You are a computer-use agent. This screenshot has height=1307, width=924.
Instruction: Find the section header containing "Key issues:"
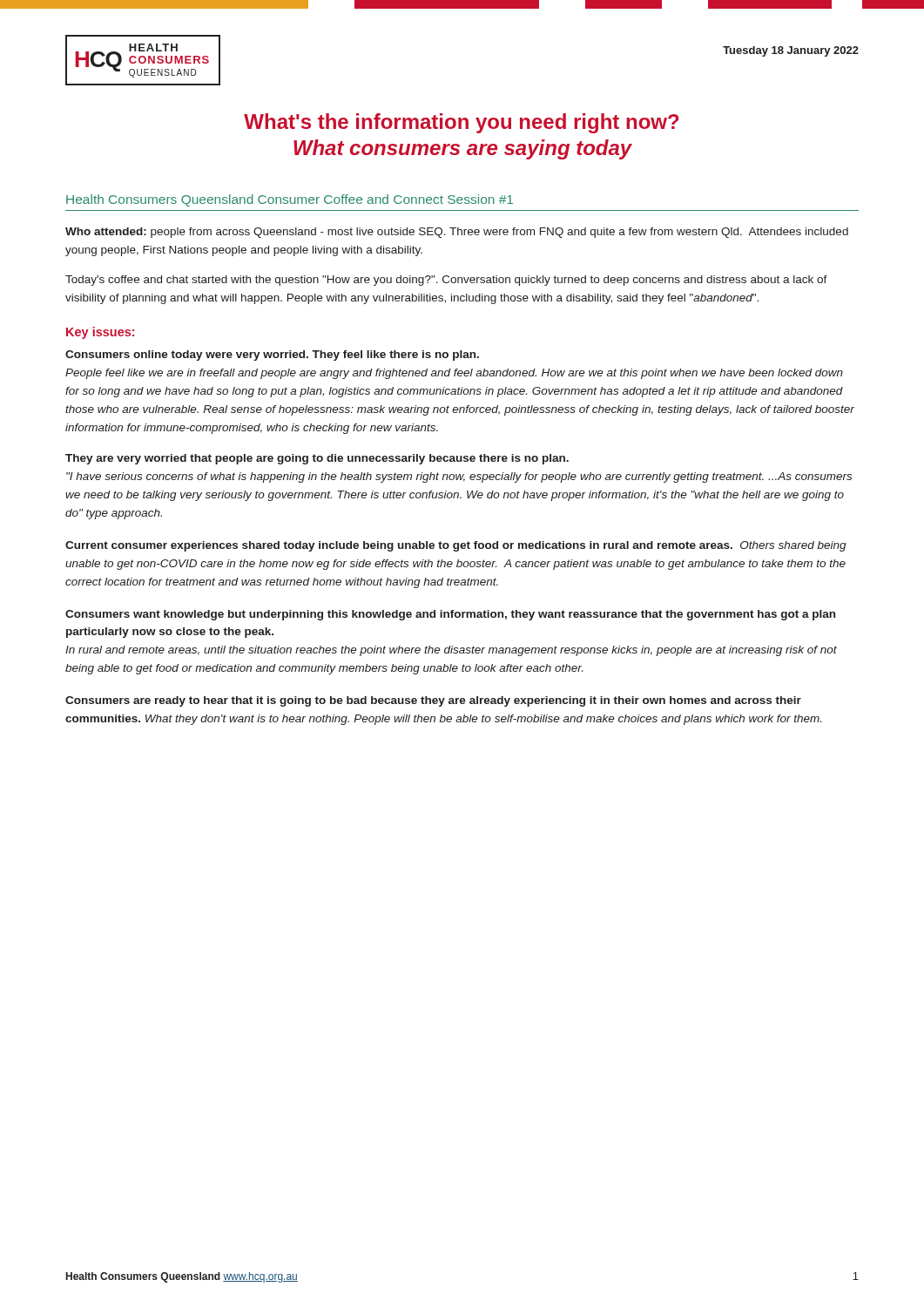pos(100,332)
